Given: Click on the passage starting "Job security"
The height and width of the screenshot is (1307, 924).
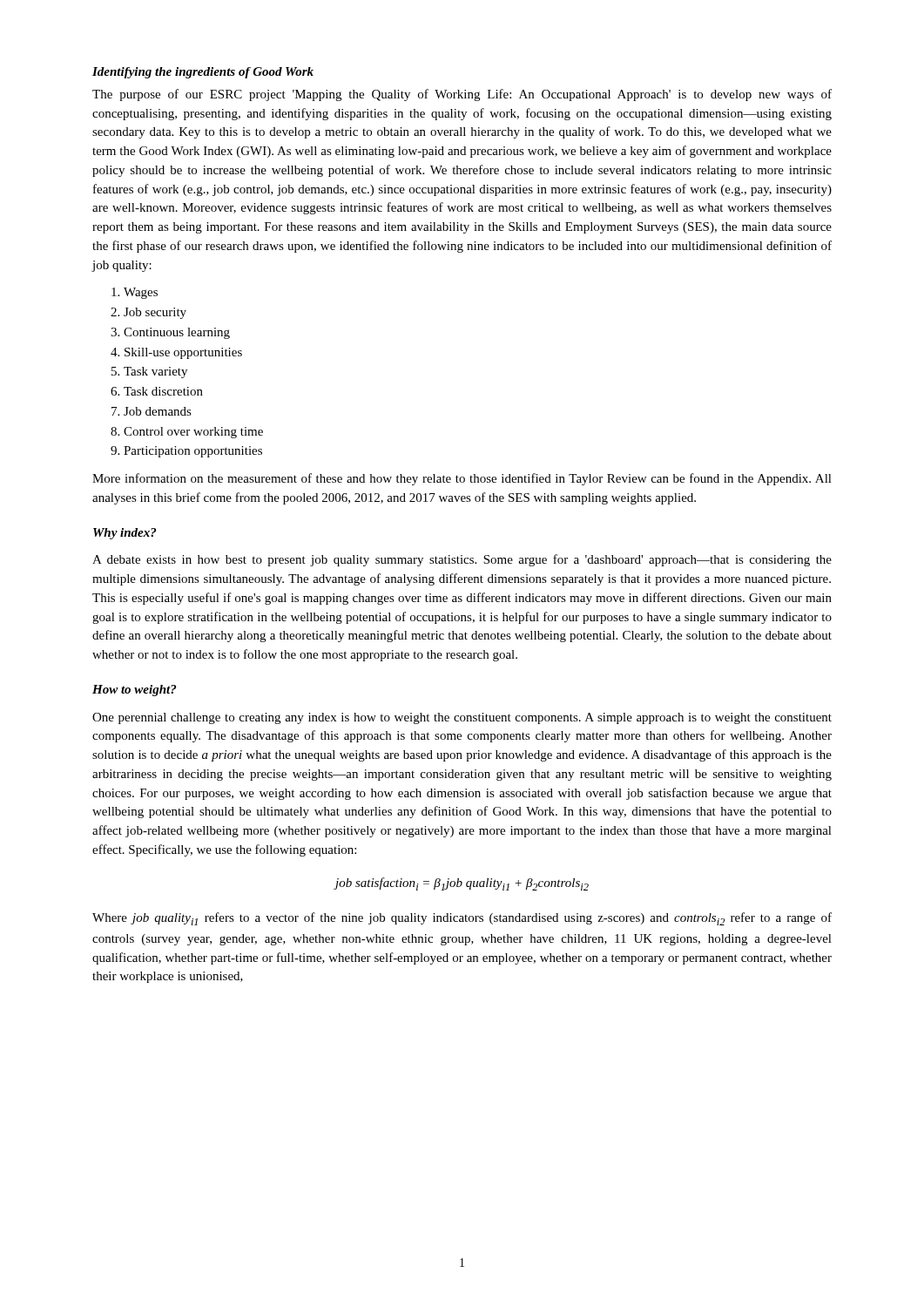Looking at the screenshot, I should click(x=155, y=312).
